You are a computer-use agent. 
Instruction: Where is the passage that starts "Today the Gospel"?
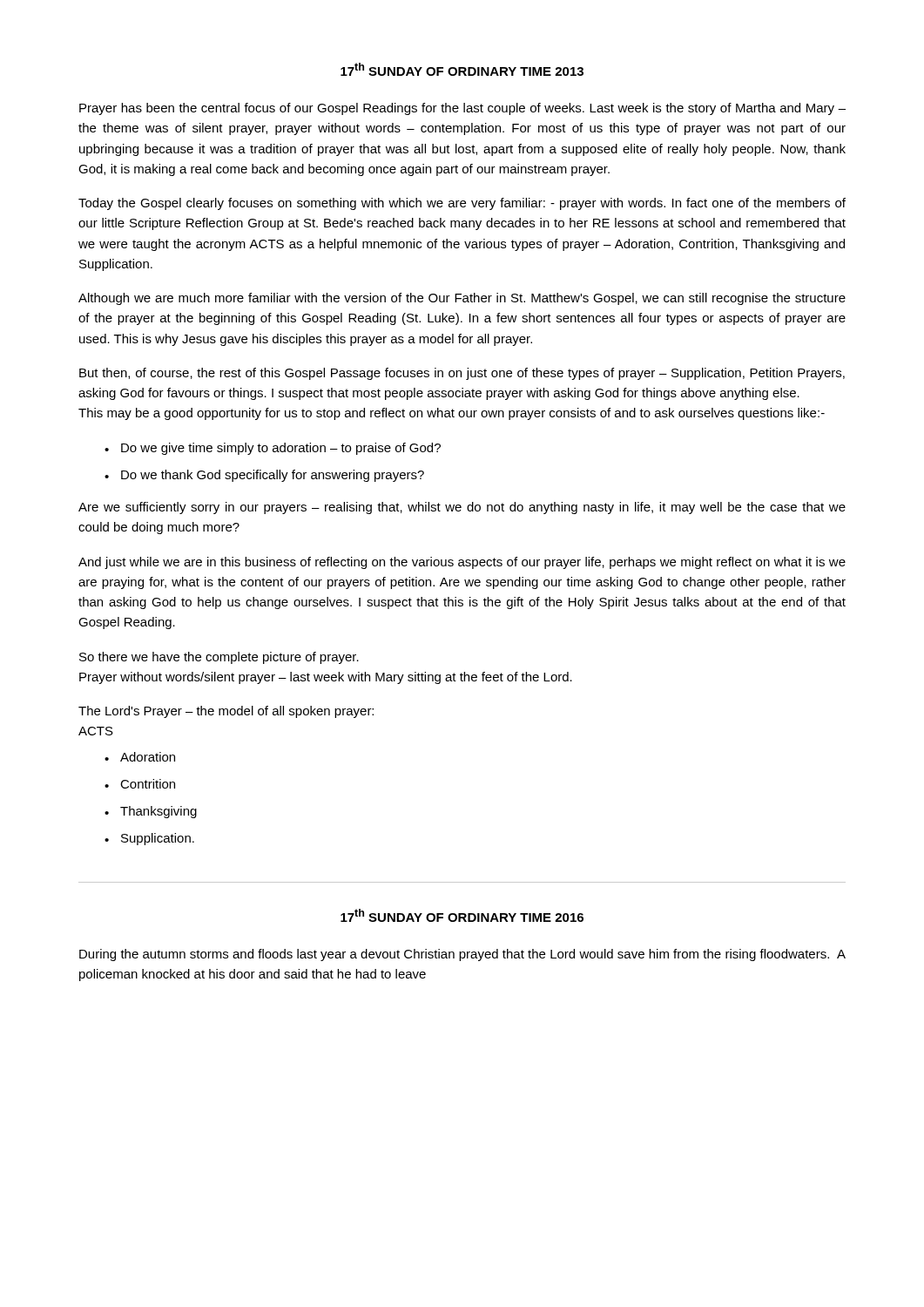462,233
